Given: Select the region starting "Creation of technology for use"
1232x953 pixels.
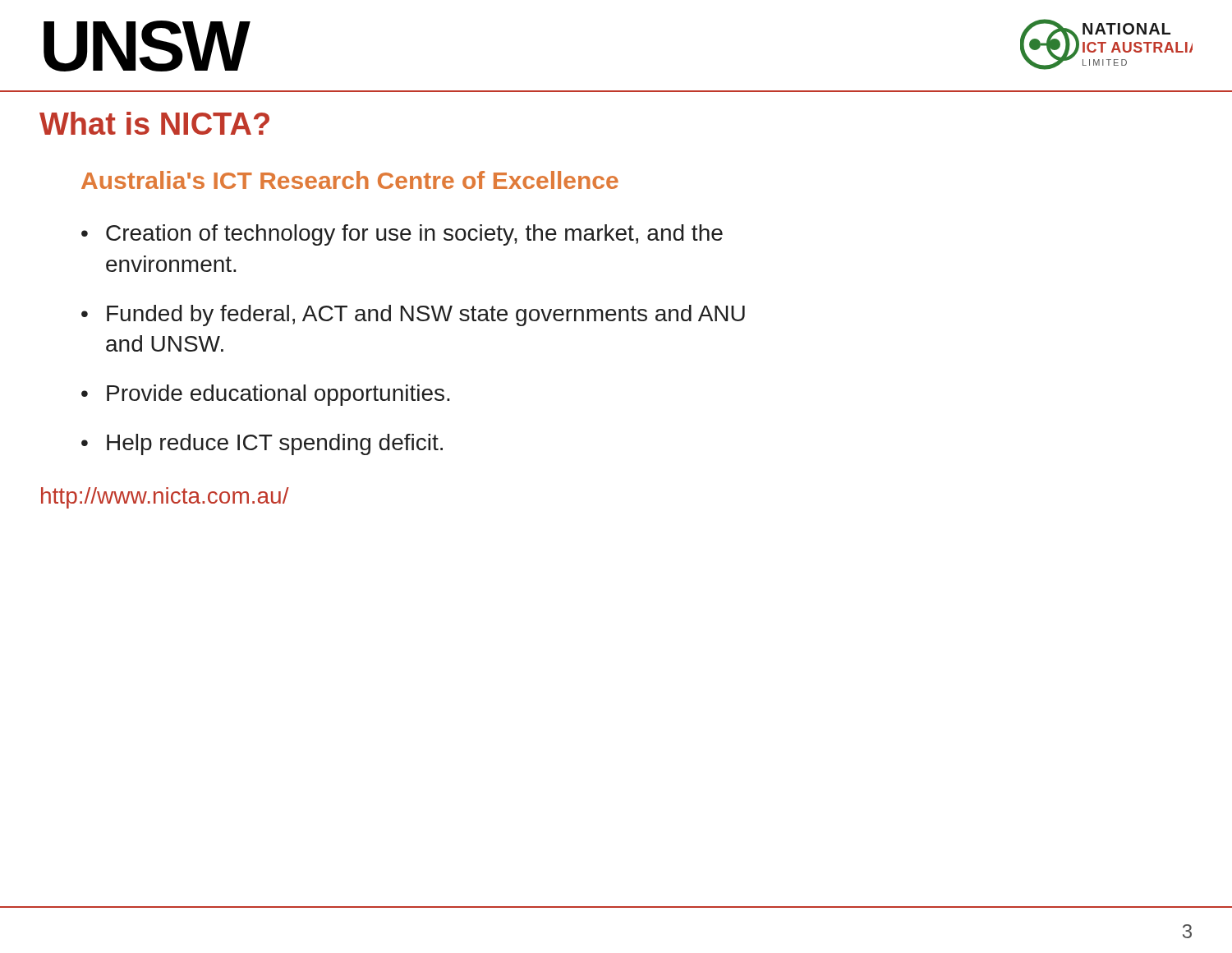Looking at the screenshot, I should (414, 248).
